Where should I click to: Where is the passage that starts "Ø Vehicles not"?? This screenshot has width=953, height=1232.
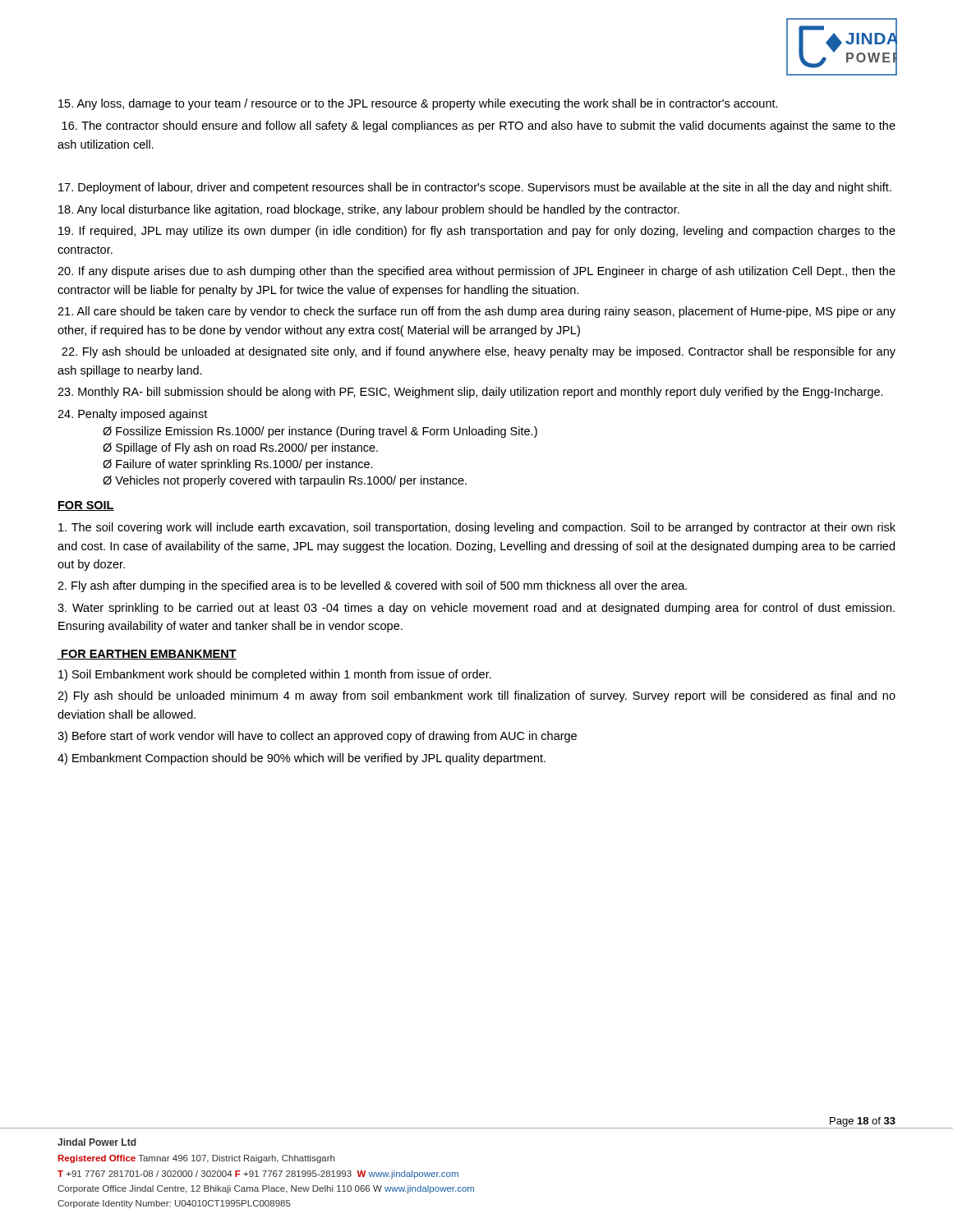285,481
